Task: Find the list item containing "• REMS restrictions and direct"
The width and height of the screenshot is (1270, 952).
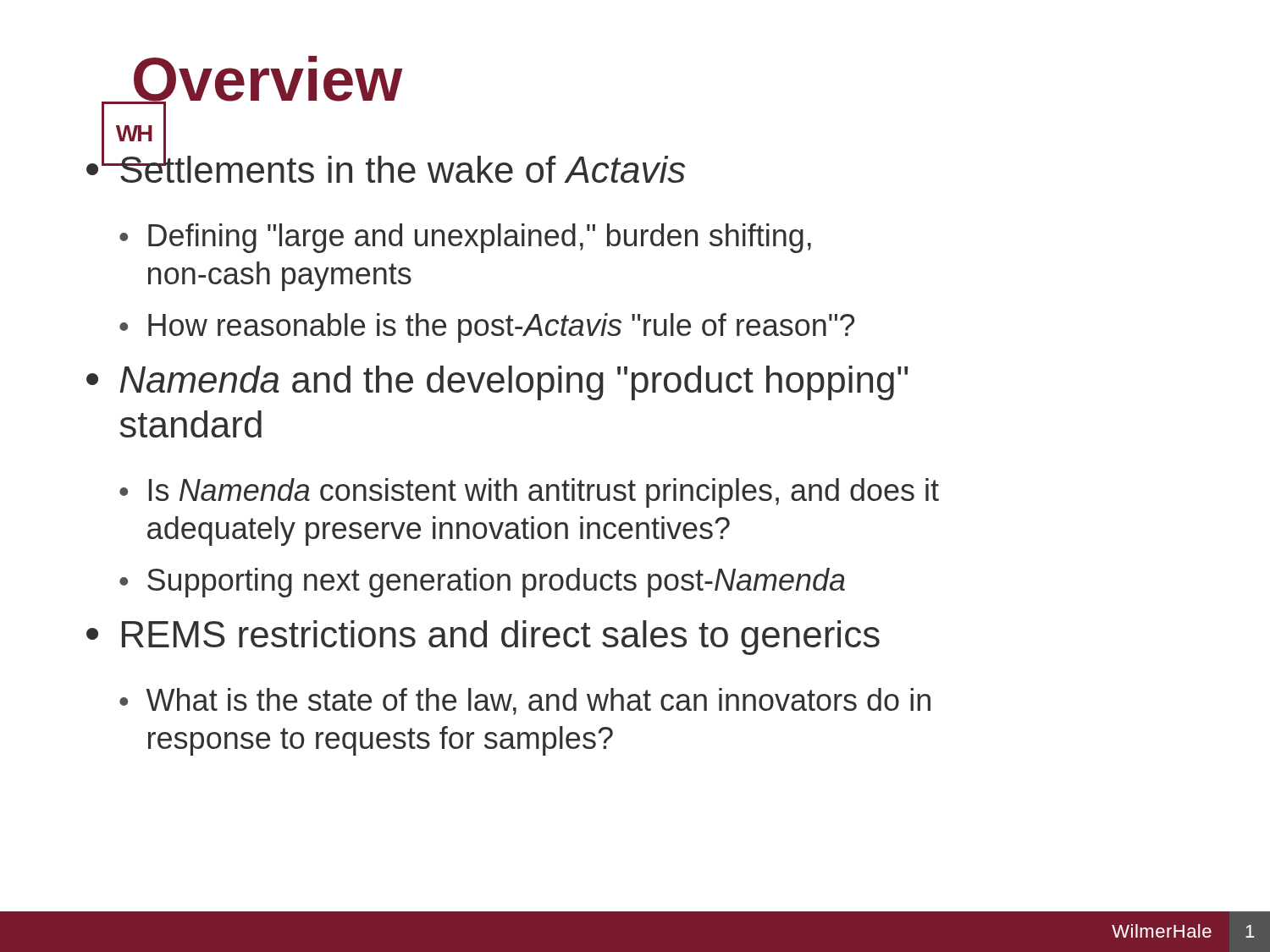Action: click(x=483, y=635)
